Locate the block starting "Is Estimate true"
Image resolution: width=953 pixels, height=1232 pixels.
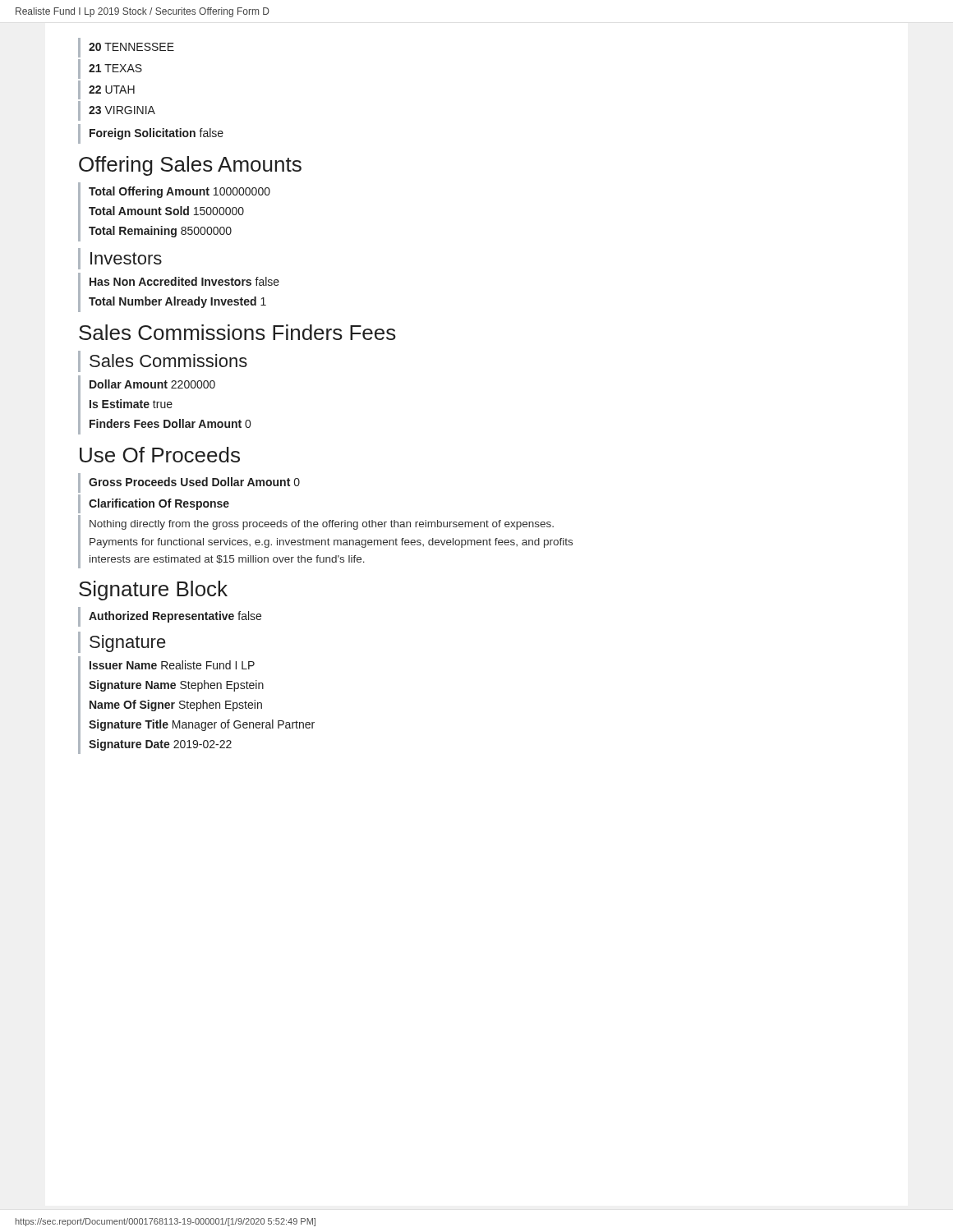(x=131, y=404)
